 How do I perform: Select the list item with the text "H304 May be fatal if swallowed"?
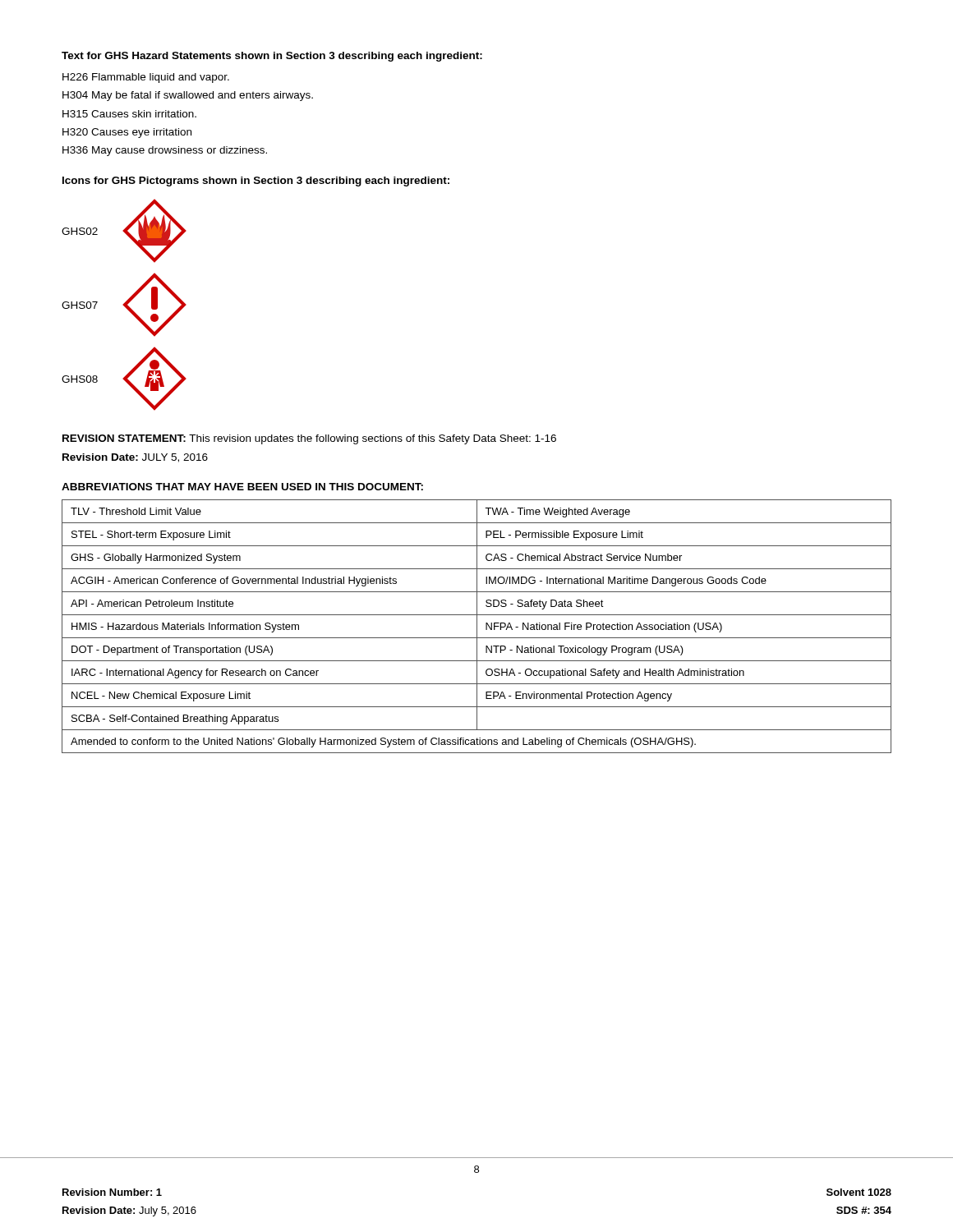[x=188, y=95]
